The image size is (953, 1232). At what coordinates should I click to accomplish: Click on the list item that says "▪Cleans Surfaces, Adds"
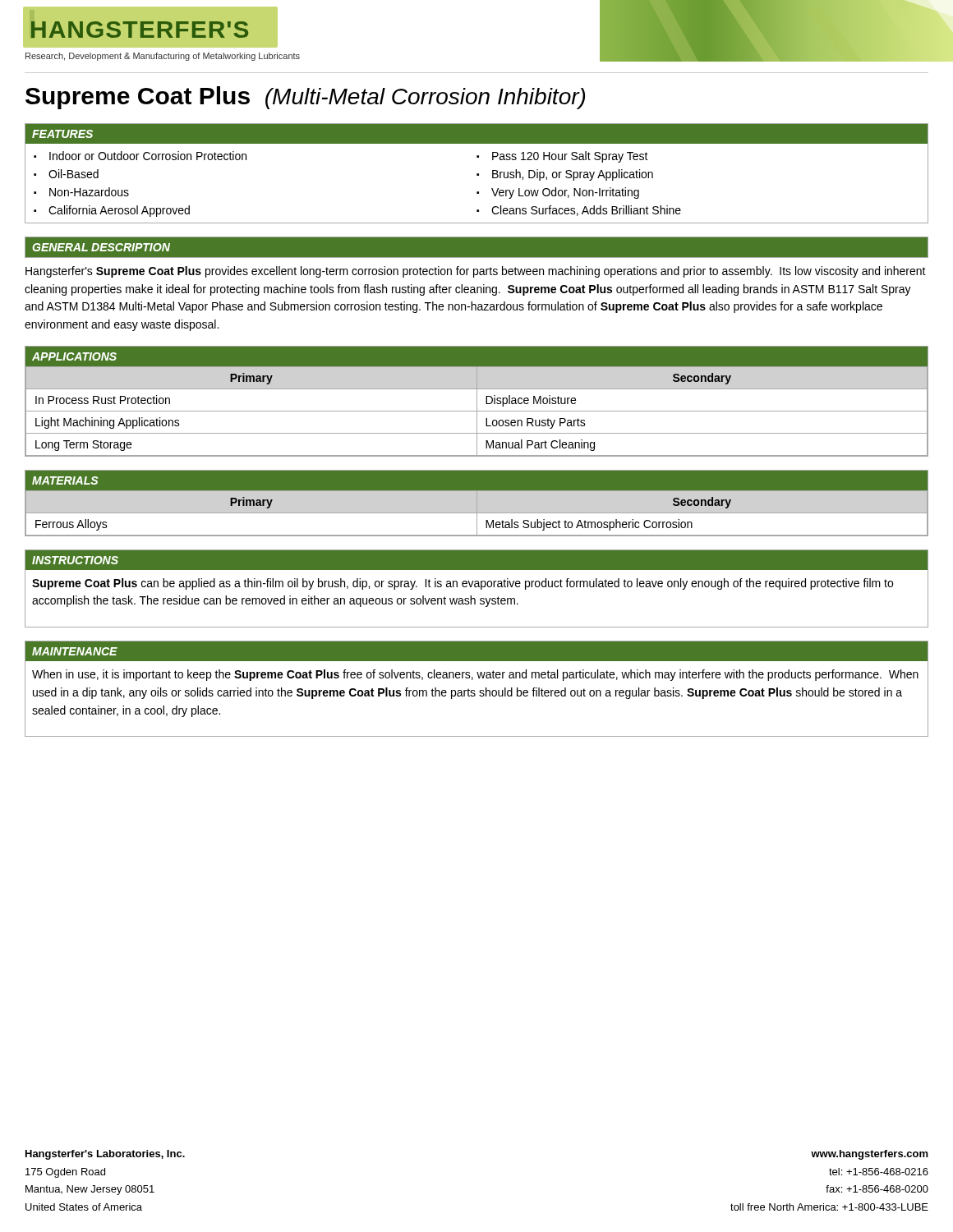579,210
